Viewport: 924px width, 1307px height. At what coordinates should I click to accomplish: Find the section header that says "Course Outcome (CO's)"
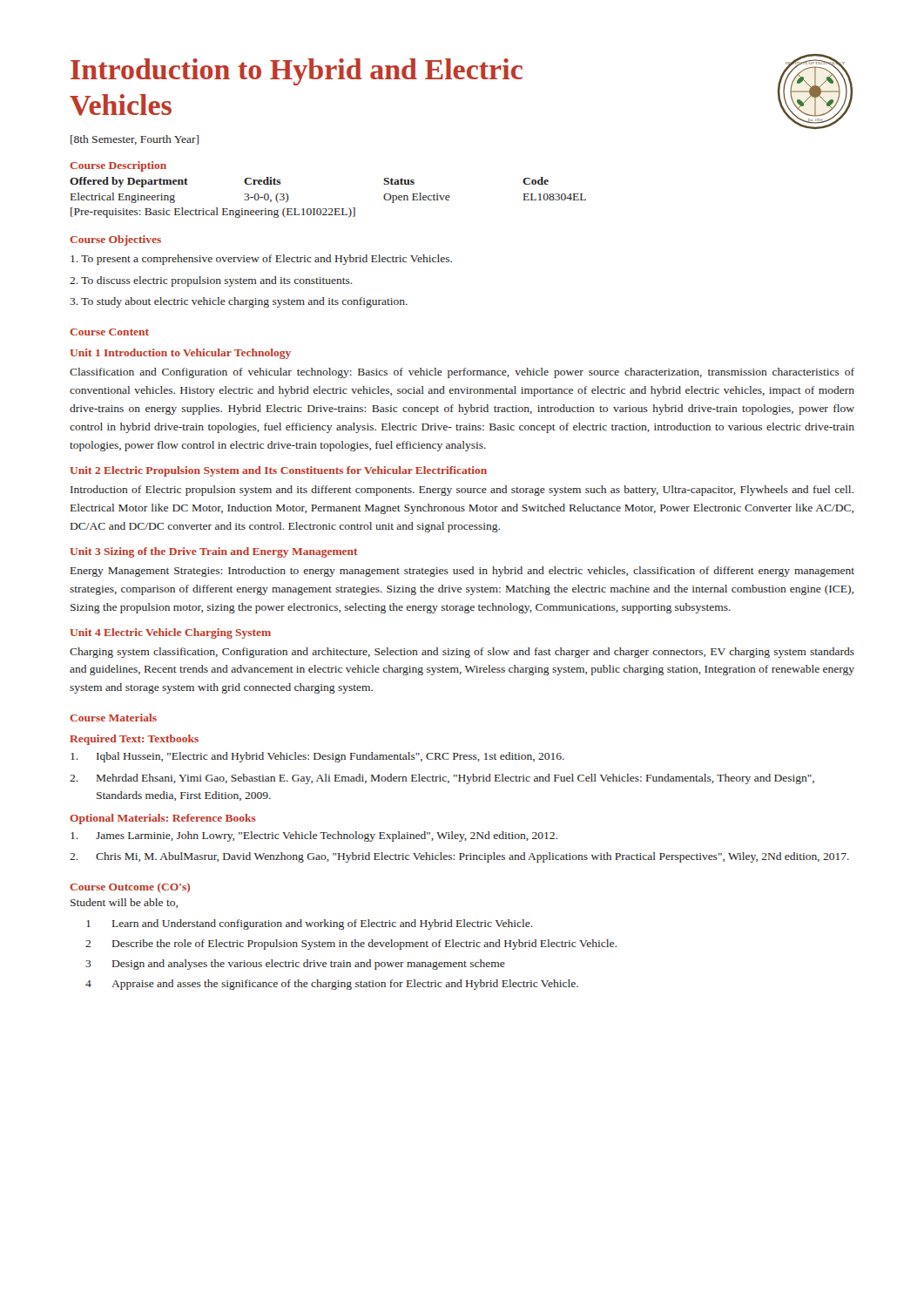(130, 886)
